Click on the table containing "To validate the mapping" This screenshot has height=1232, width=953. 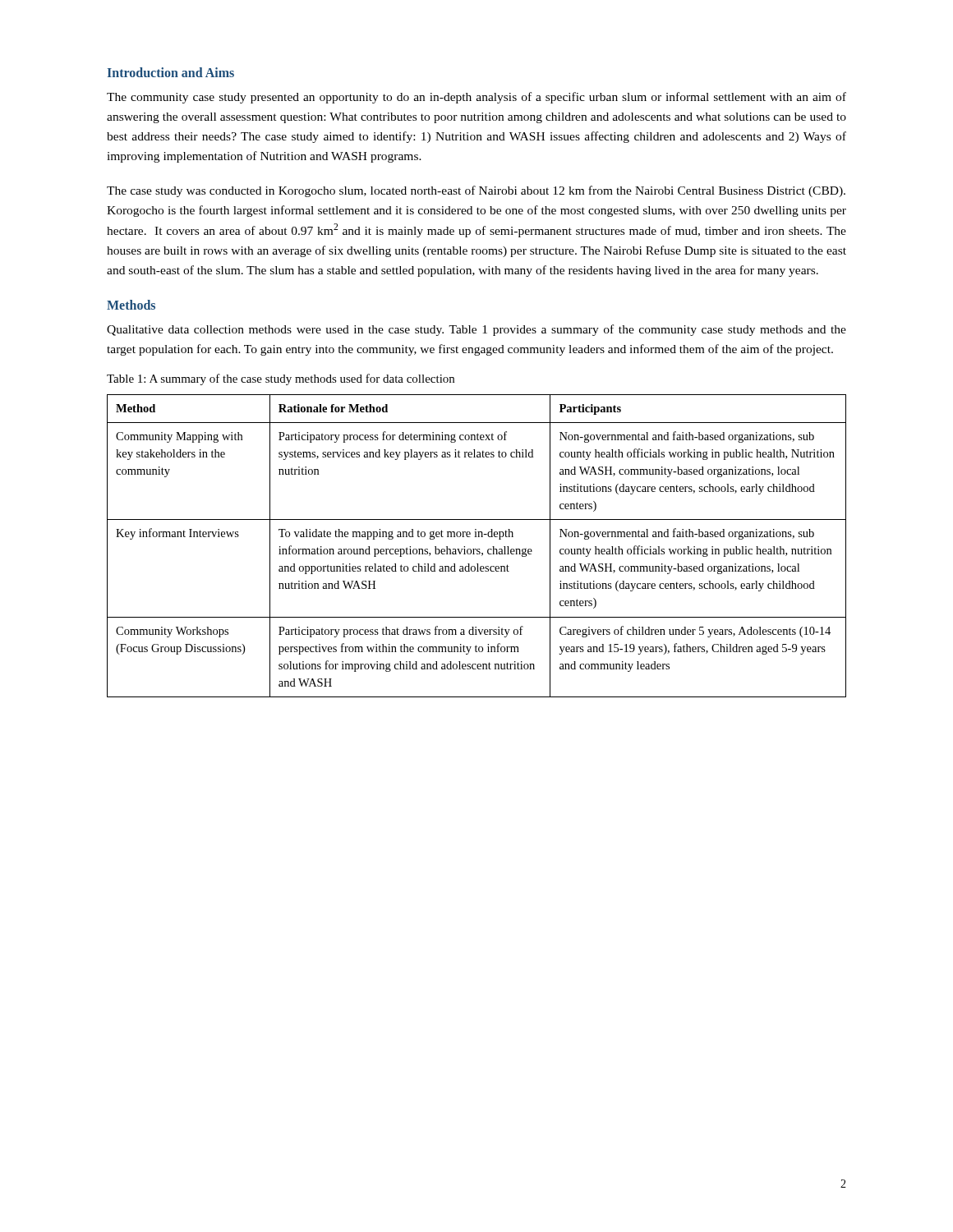476,546
